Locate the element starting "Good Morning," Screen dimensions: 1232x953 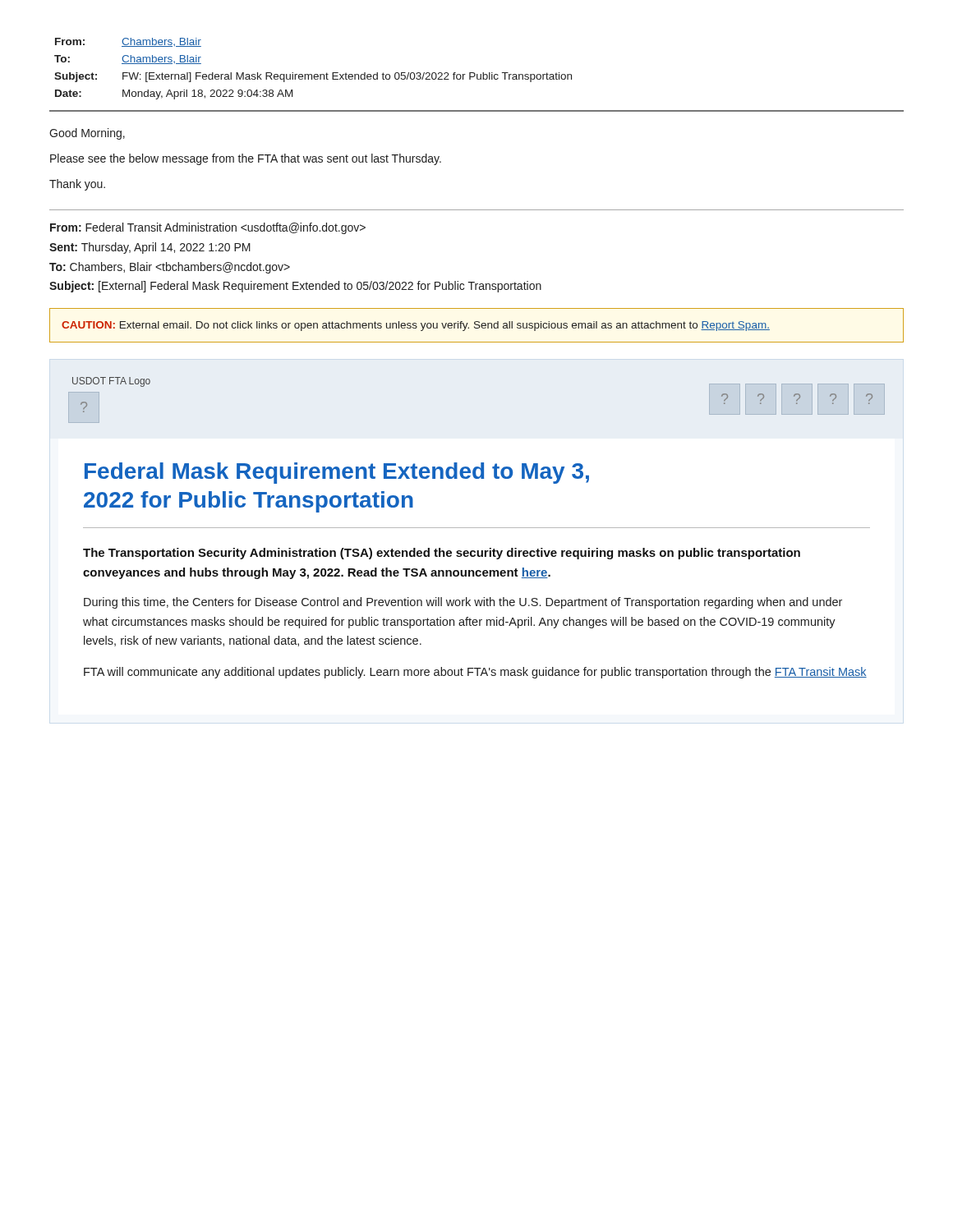(87, 134)
